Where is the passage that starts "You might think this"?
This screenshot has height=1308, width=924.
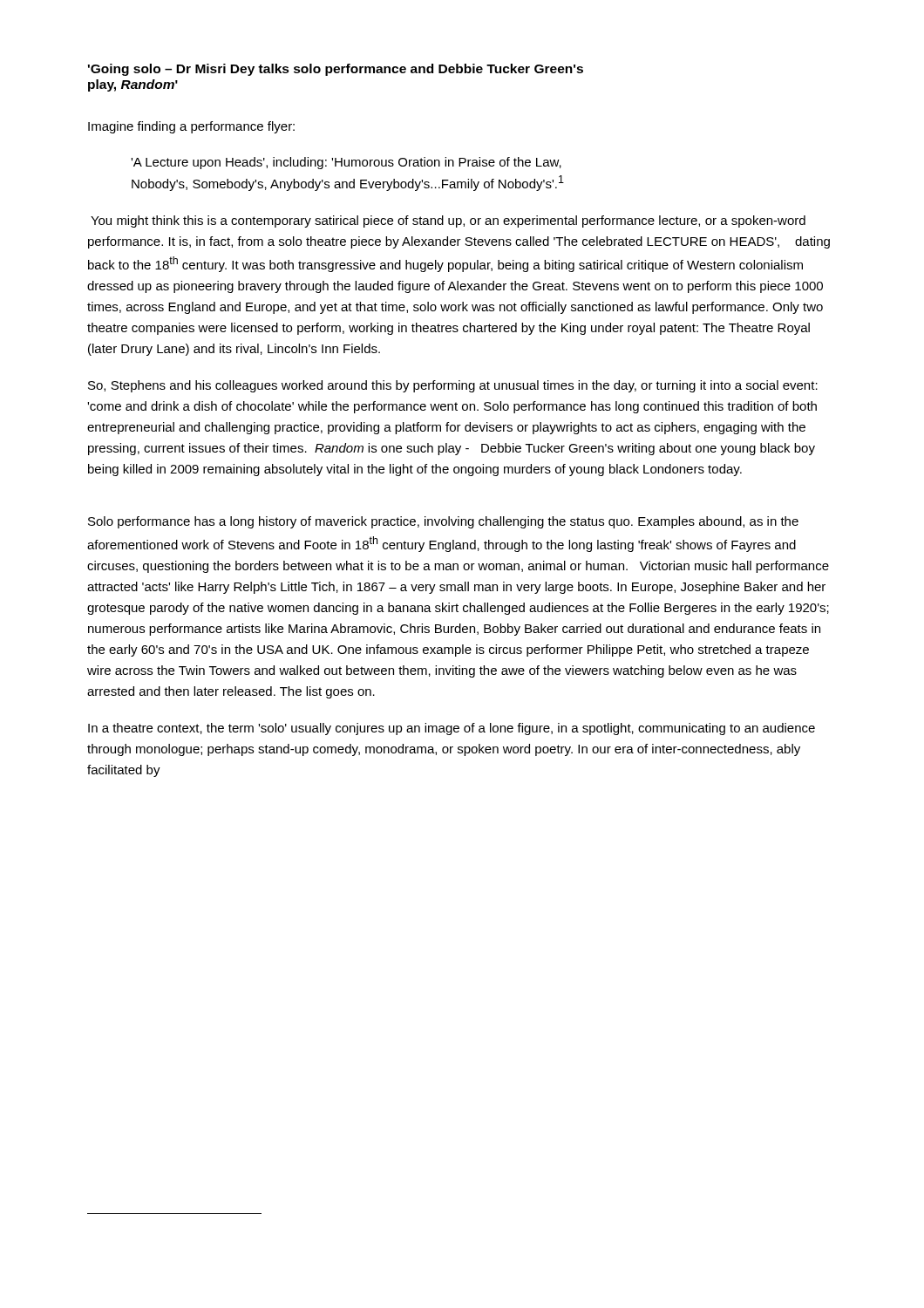coord(459,284)
